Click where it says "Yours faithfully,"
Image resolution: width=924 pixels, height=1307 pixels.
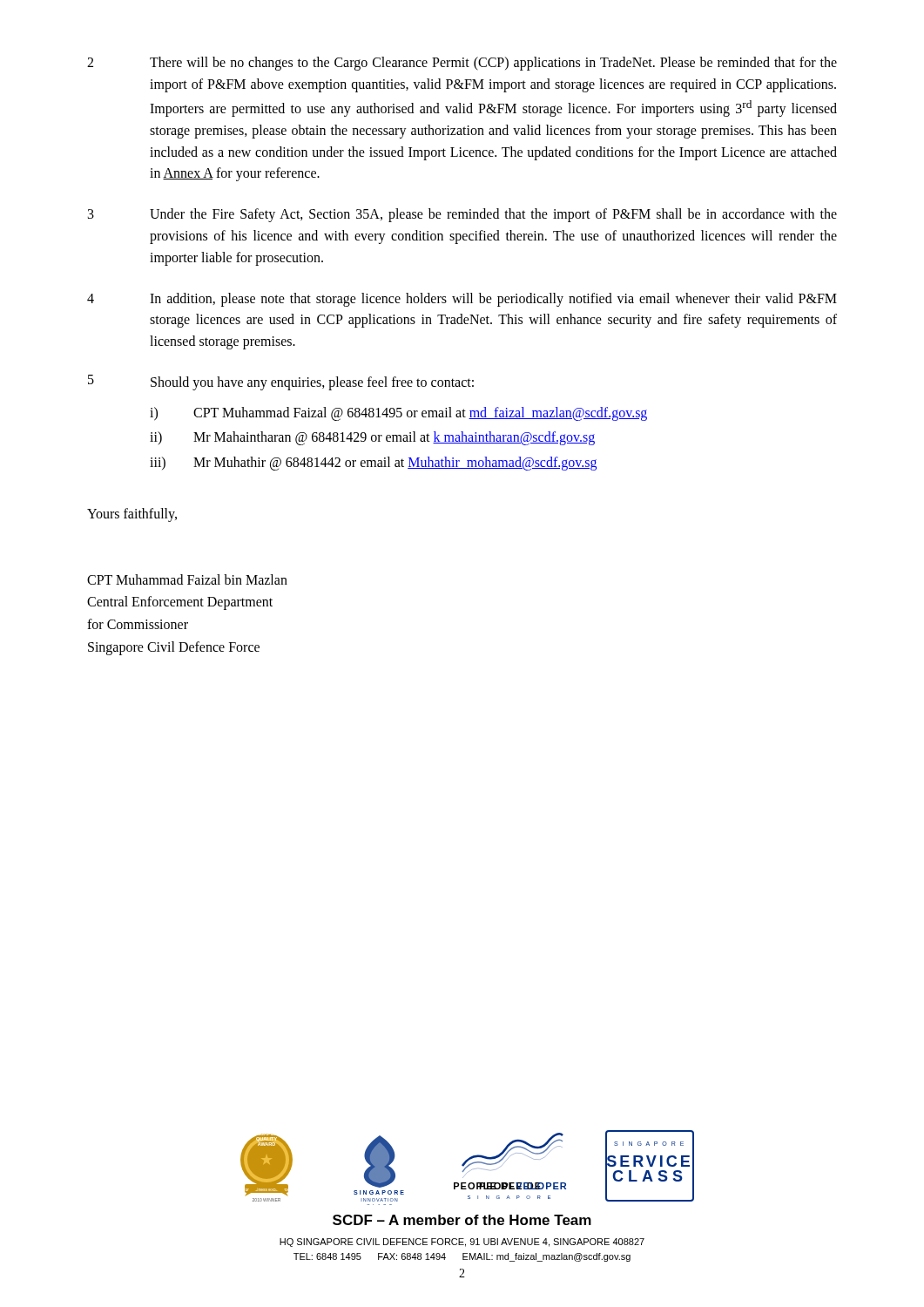pos(132,514)
